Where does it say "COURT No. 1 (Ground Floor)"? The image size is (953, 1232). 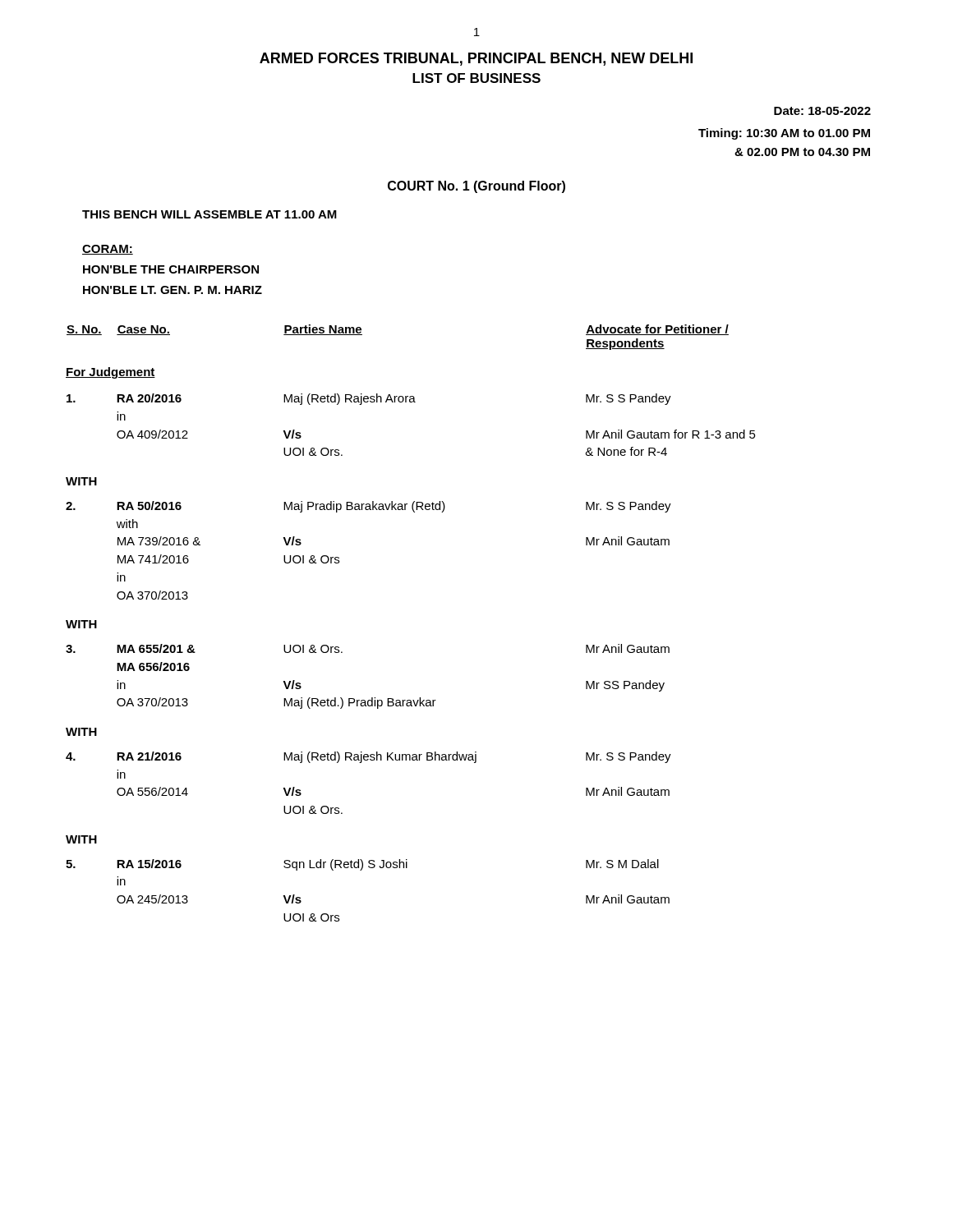[x=476, y=186]
